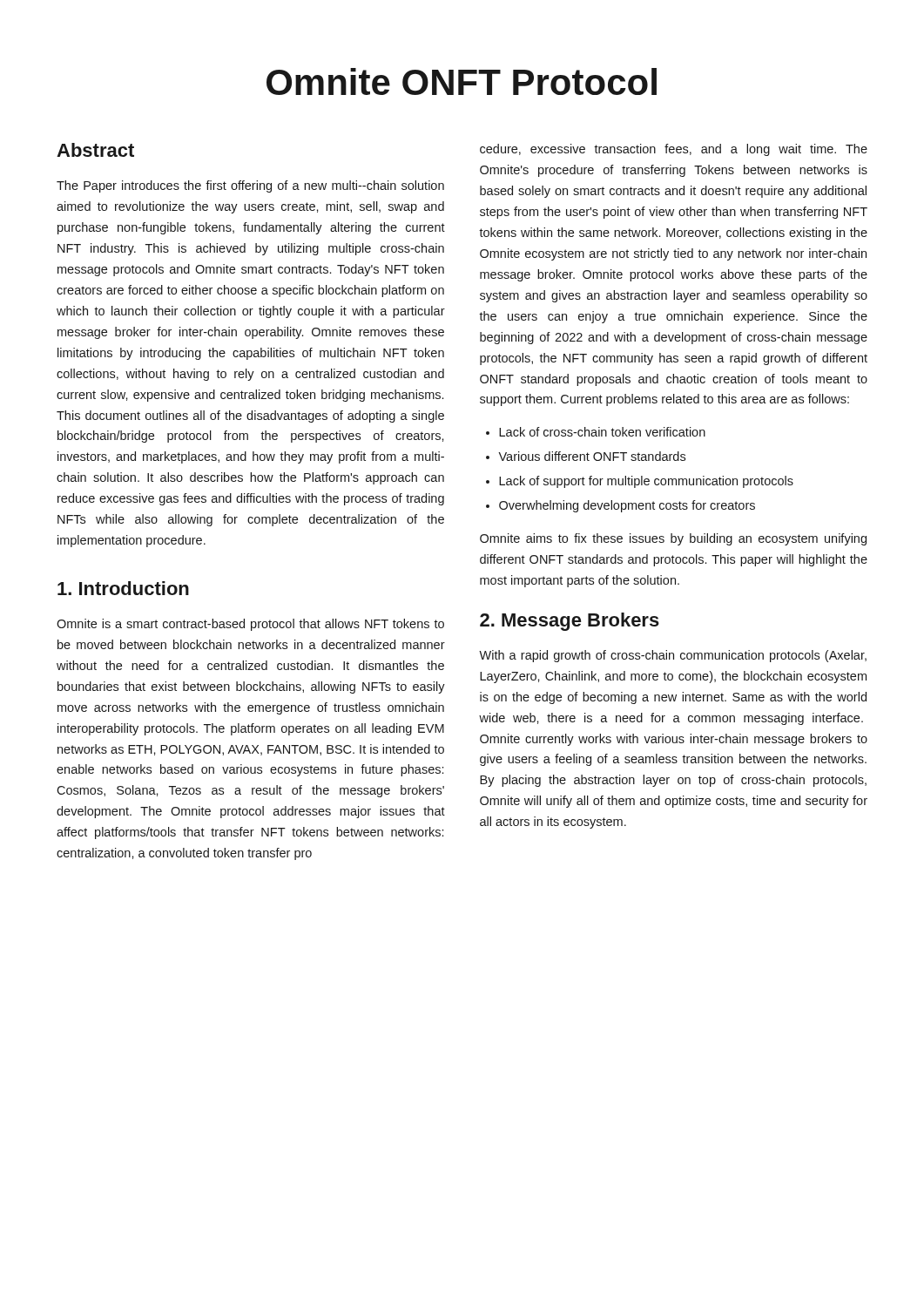
Task: Find the region starting "Overwhelming development costs for"
Action: point(627,505)
